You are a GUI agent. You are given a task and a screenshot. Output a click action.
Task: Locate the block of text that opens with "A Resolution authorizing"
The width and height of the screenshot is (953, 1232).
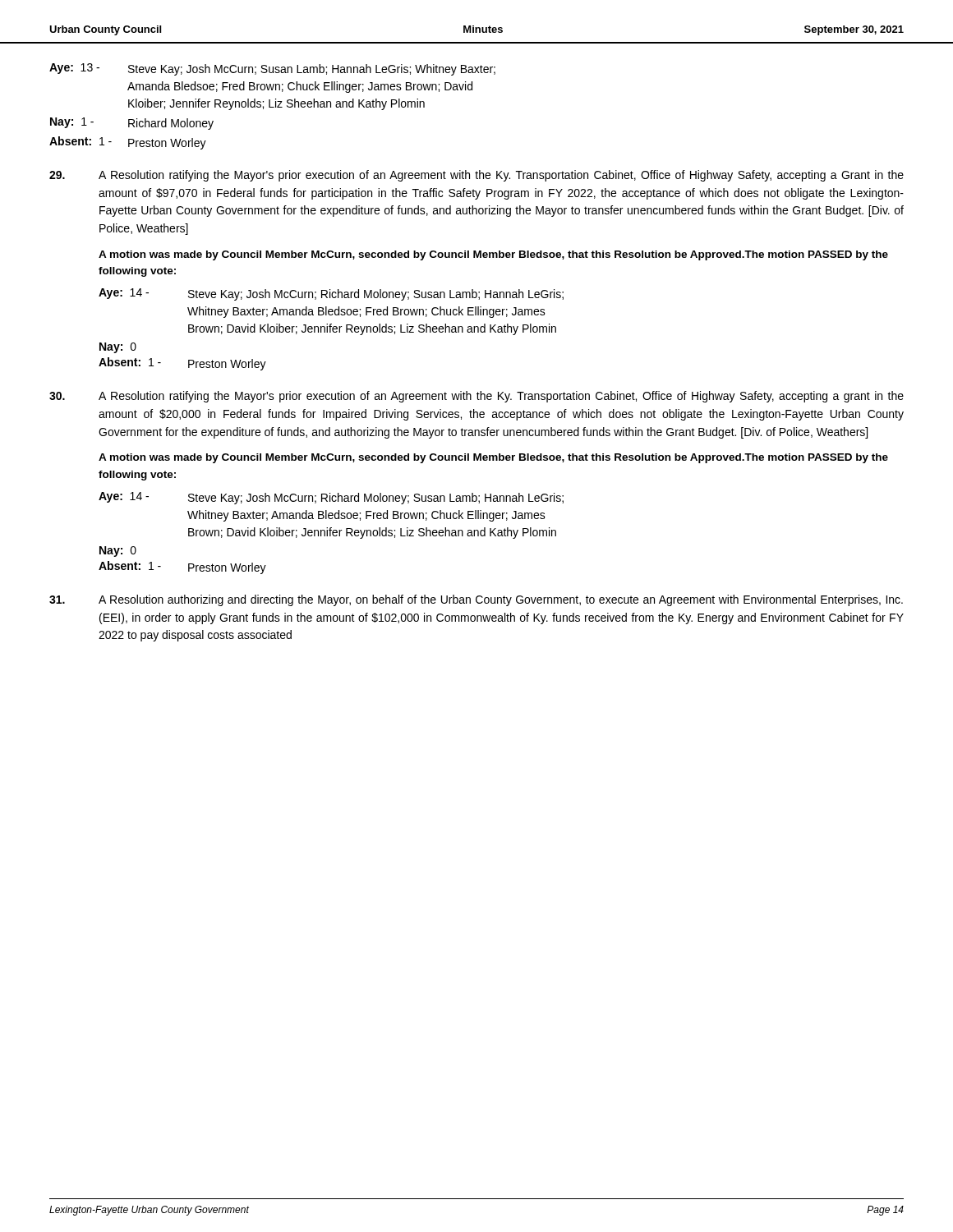(501, 617)
